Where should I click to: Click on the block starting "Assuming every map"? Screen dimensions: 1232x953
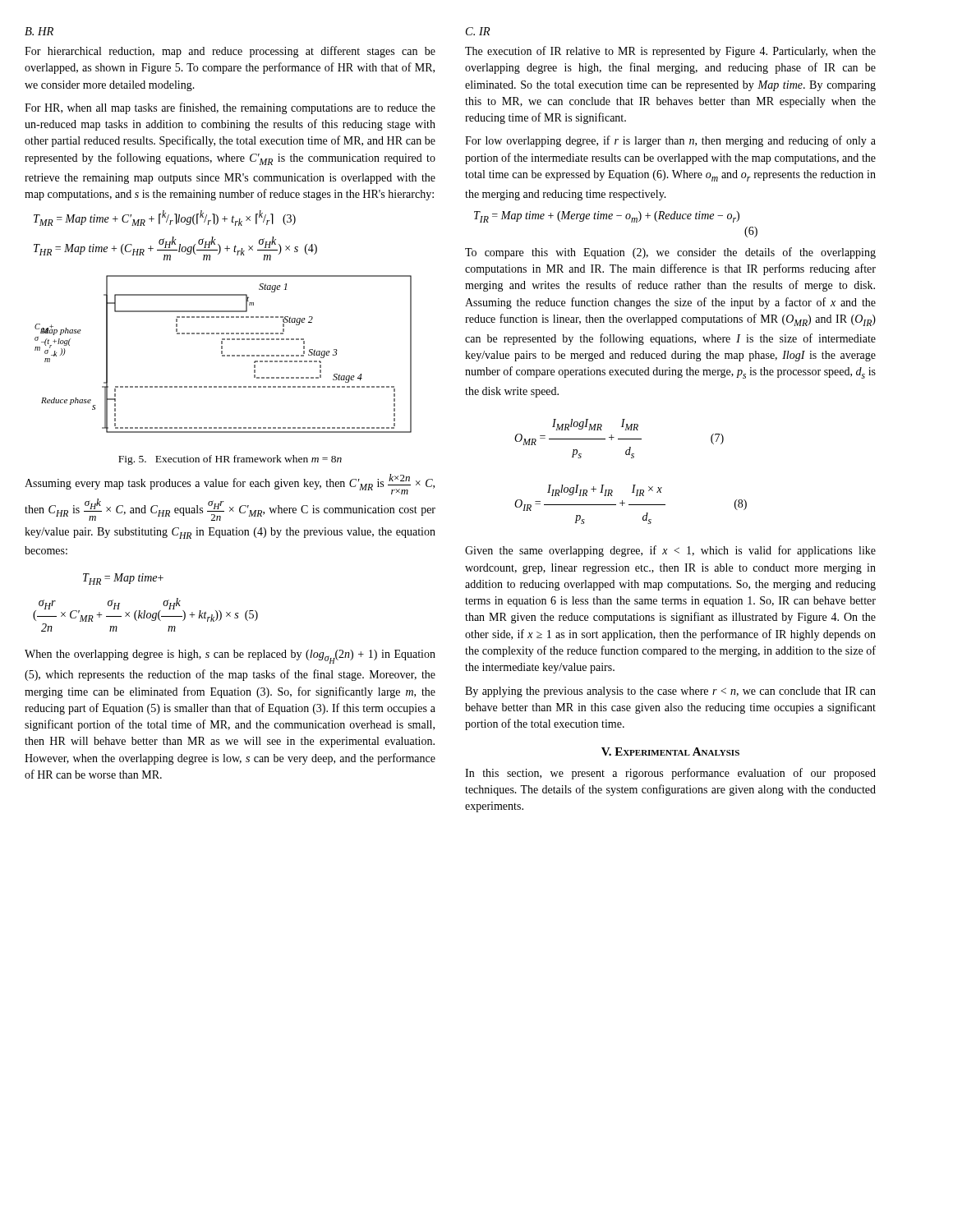[230, 515]
